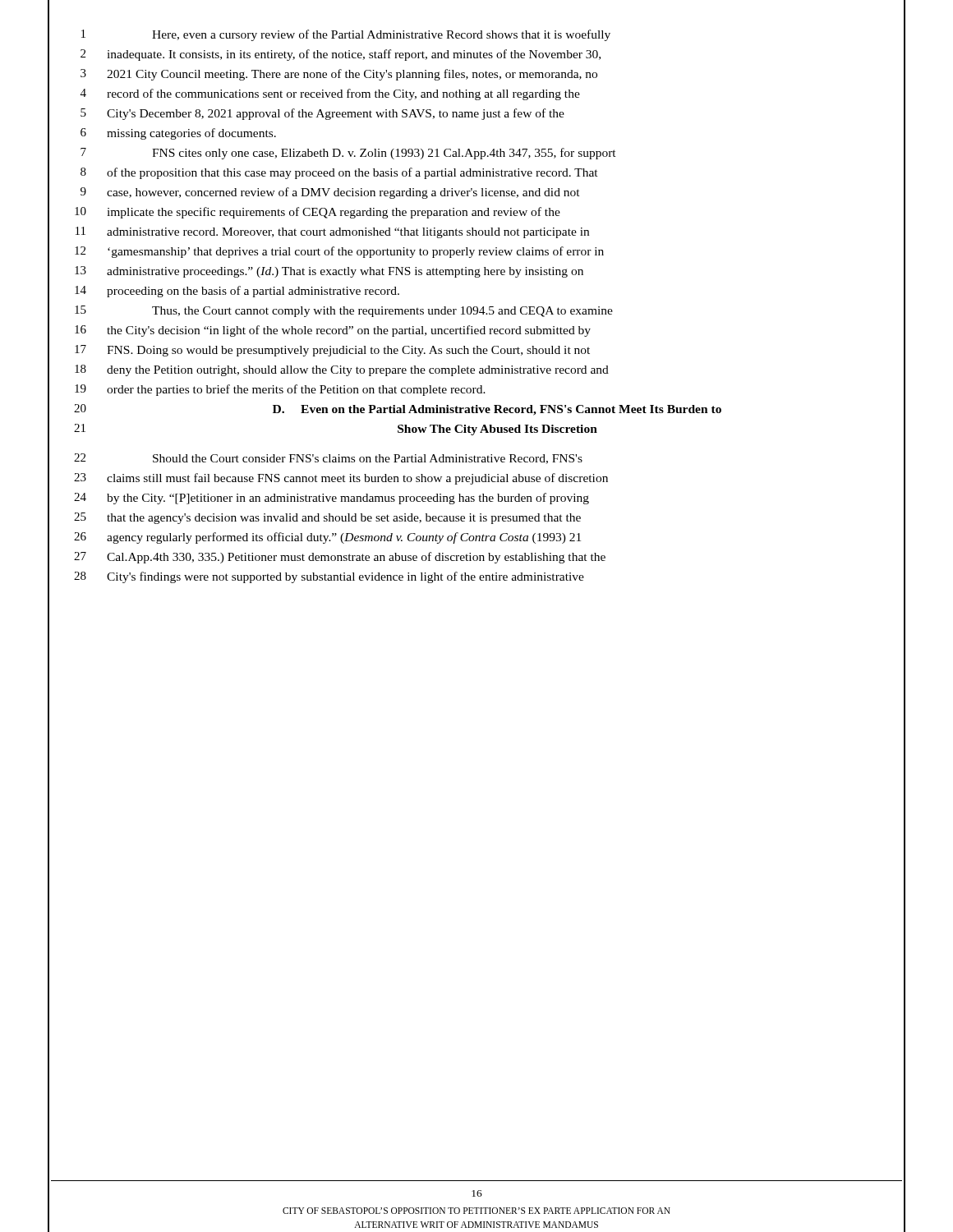
Task: Point to the text block starting "Should the Court consider FNS's claims"
Action: point(497,458)
